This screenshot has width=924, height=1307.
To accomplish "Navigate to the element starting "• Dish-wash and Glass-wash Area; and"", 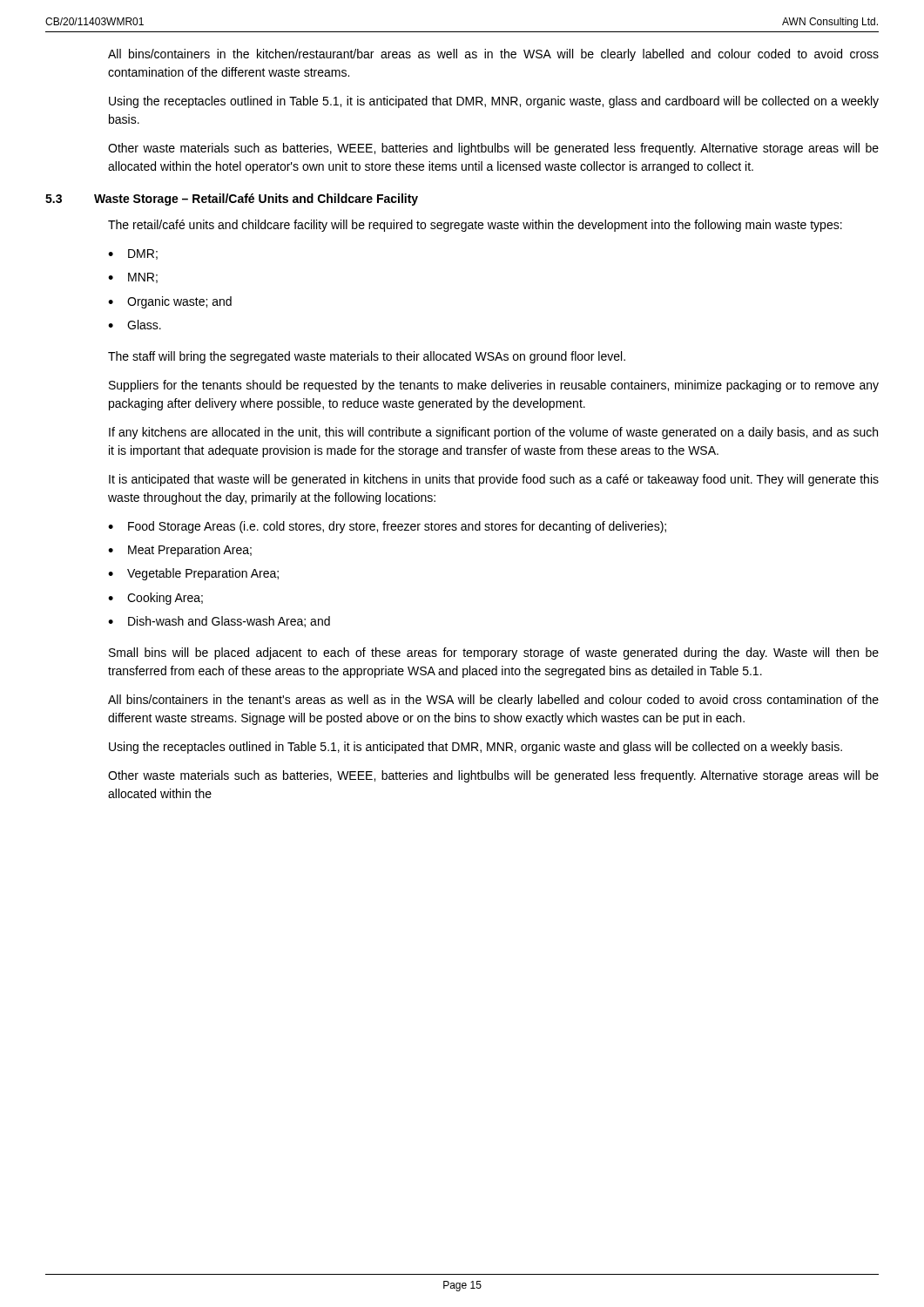I will pyautogui.click(x=219, y=623).
